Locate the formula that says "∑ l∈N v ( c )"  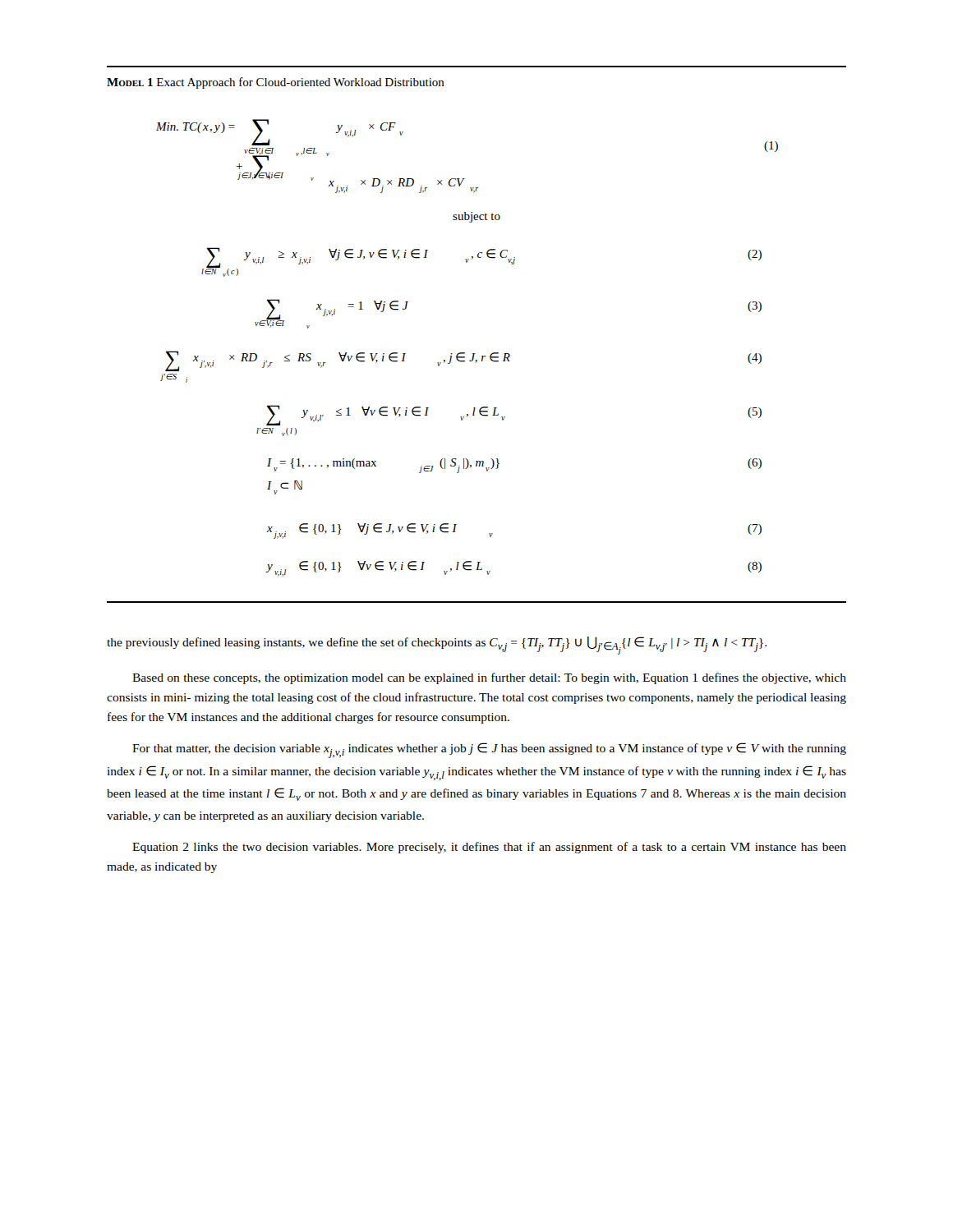point(476,254)
